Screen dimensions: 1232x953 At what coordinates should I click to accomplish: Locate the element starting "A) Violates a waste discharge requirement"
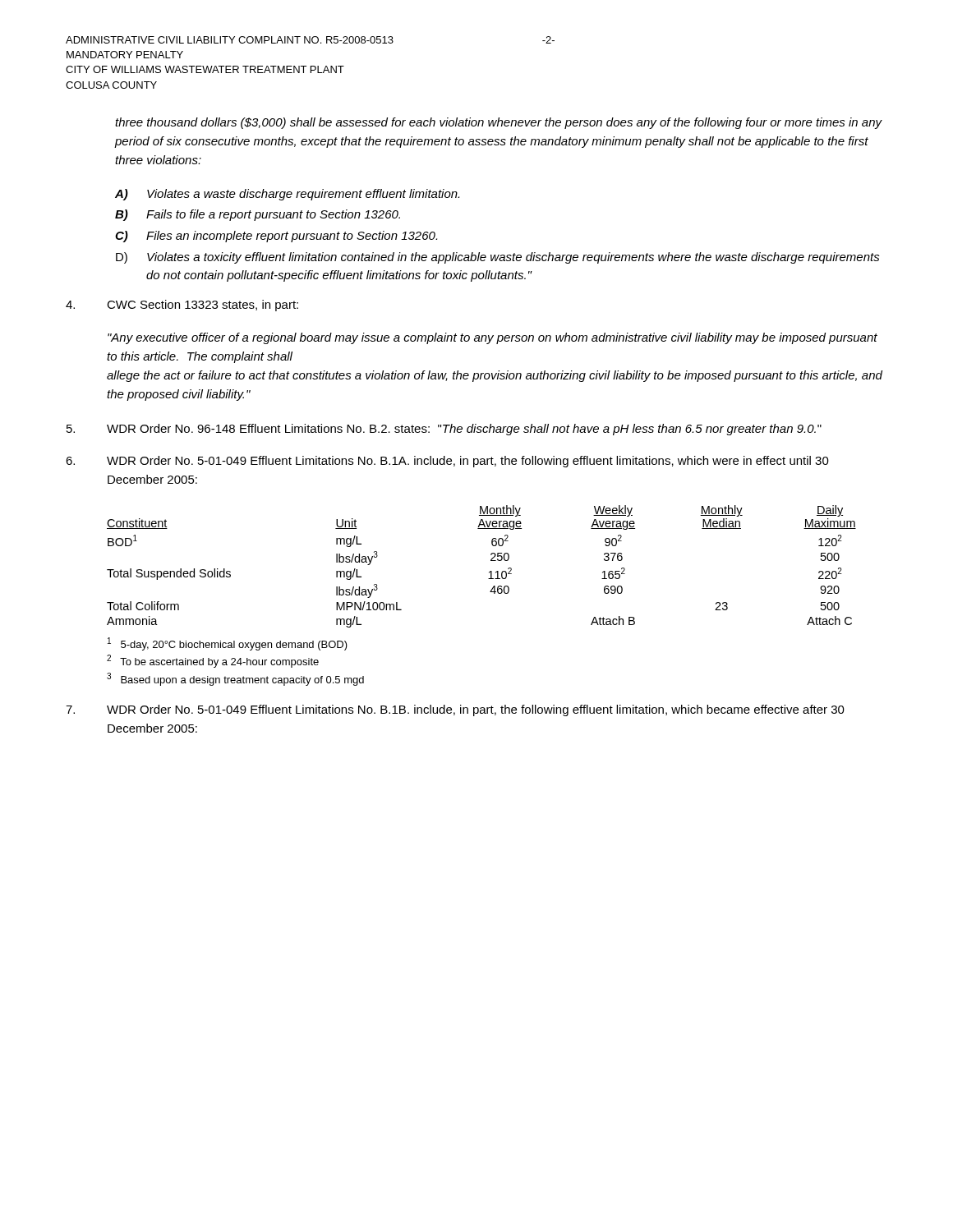(287, 195)
